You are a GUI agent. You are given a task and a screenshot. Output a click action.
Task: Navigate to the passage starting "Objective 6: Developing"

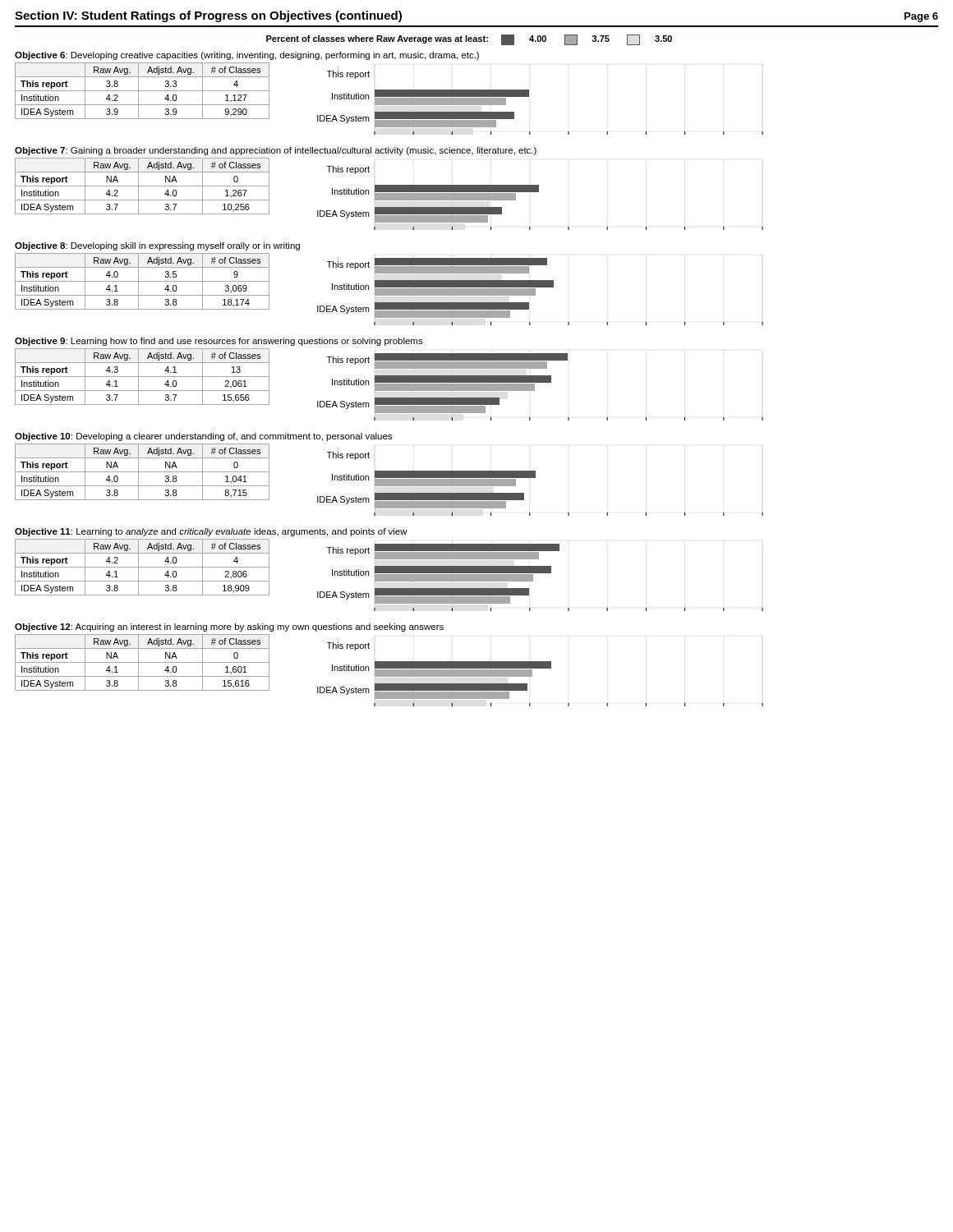pos(247,55)
